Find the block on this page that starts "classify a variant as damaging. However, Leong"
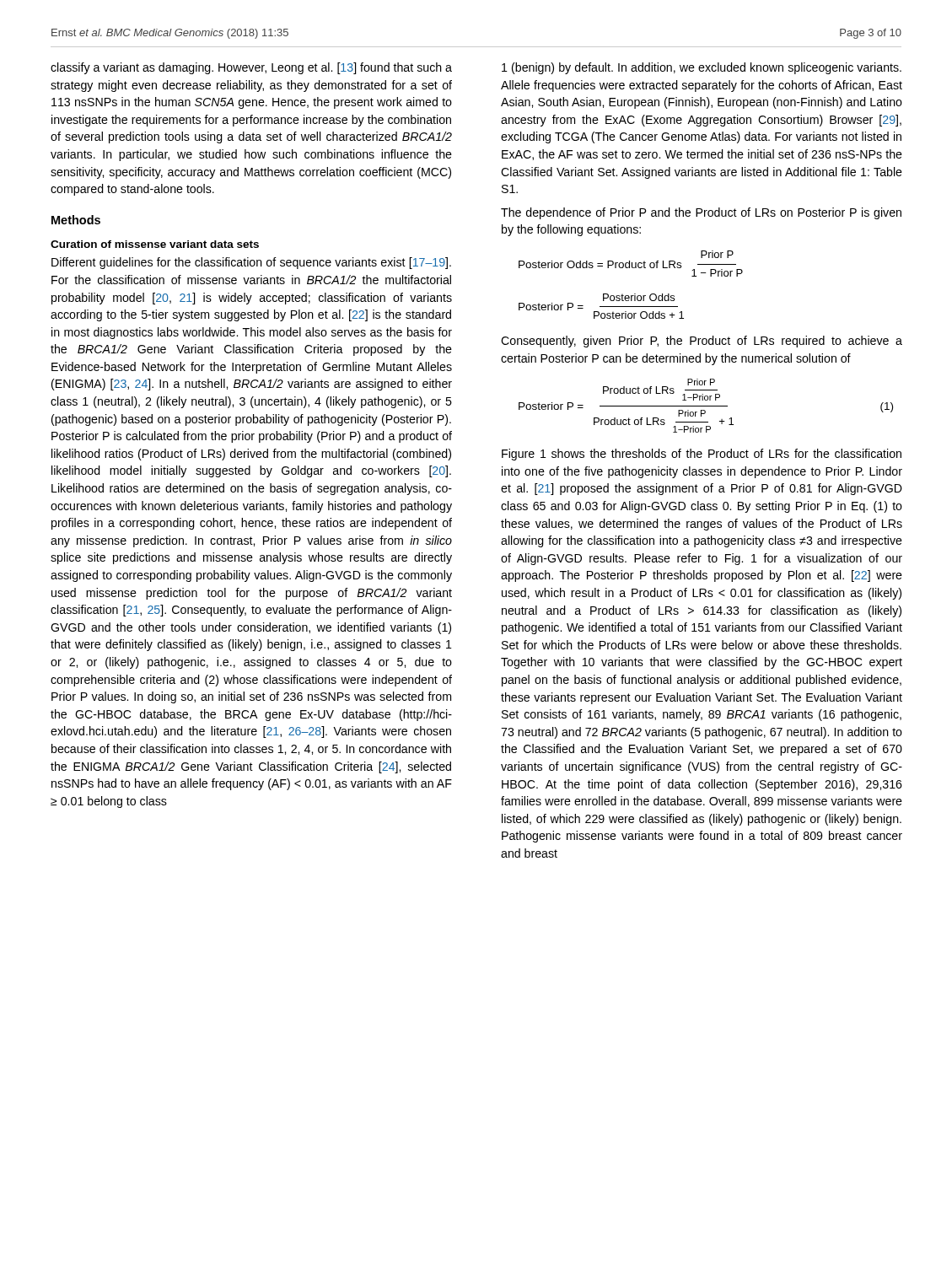The width and height of the screenshot is (952, 1265). coord(251,129)
